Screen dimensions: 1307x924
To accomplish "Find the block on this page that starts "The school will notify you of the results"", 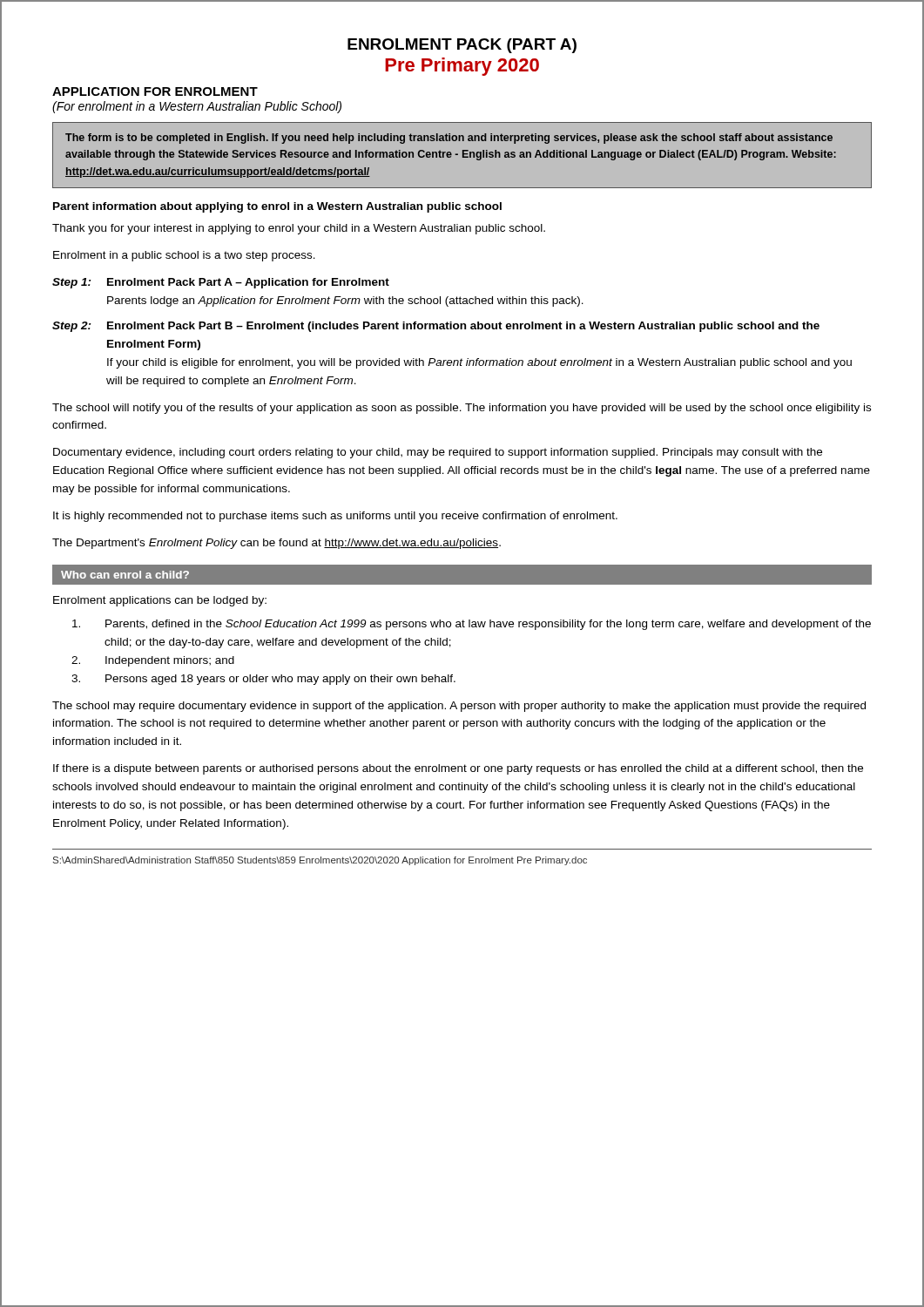I will tap(462, 416).
